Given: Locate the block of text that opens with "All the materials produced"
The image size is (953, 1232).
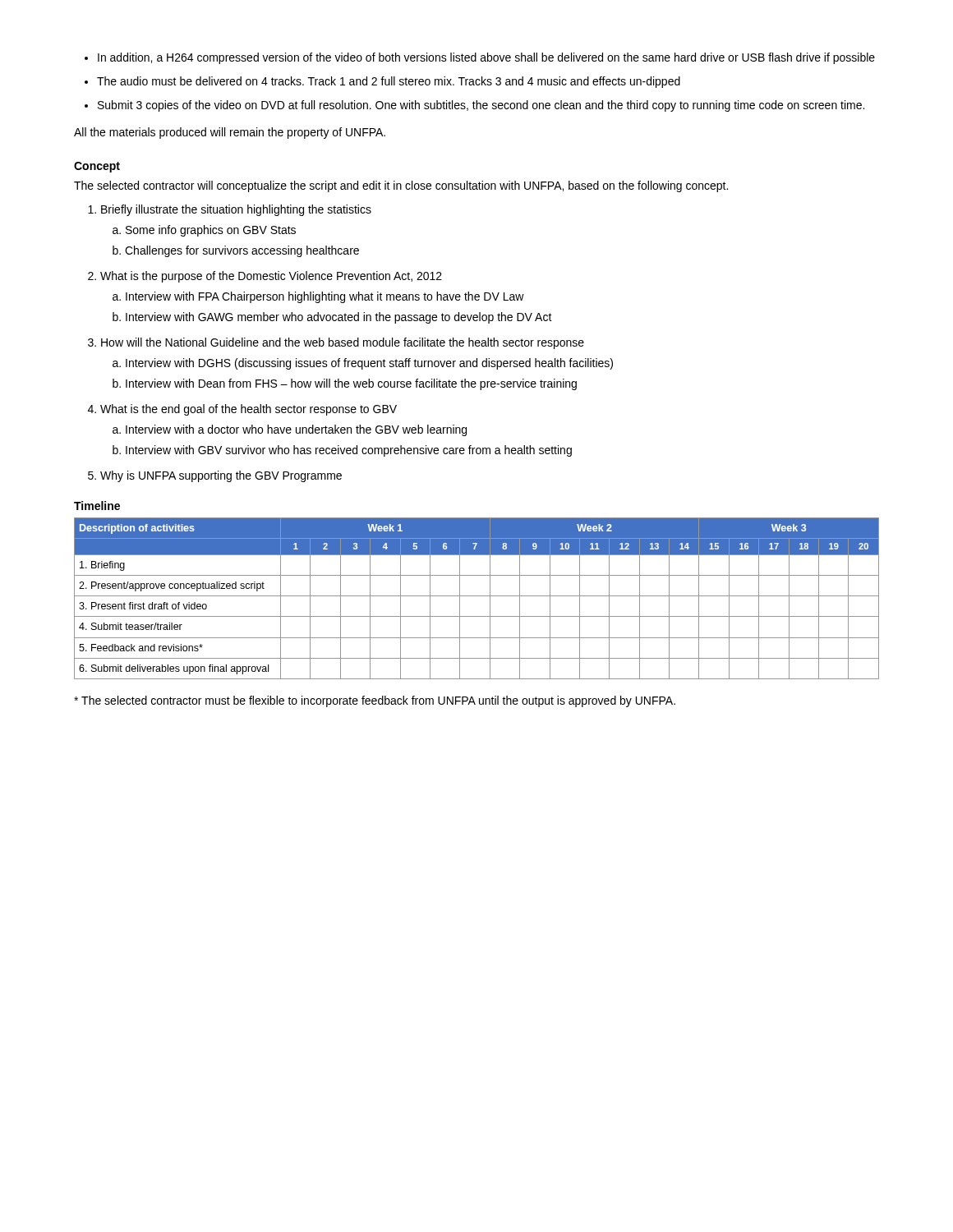Looking at the screenshot, I should pos(230,132).
